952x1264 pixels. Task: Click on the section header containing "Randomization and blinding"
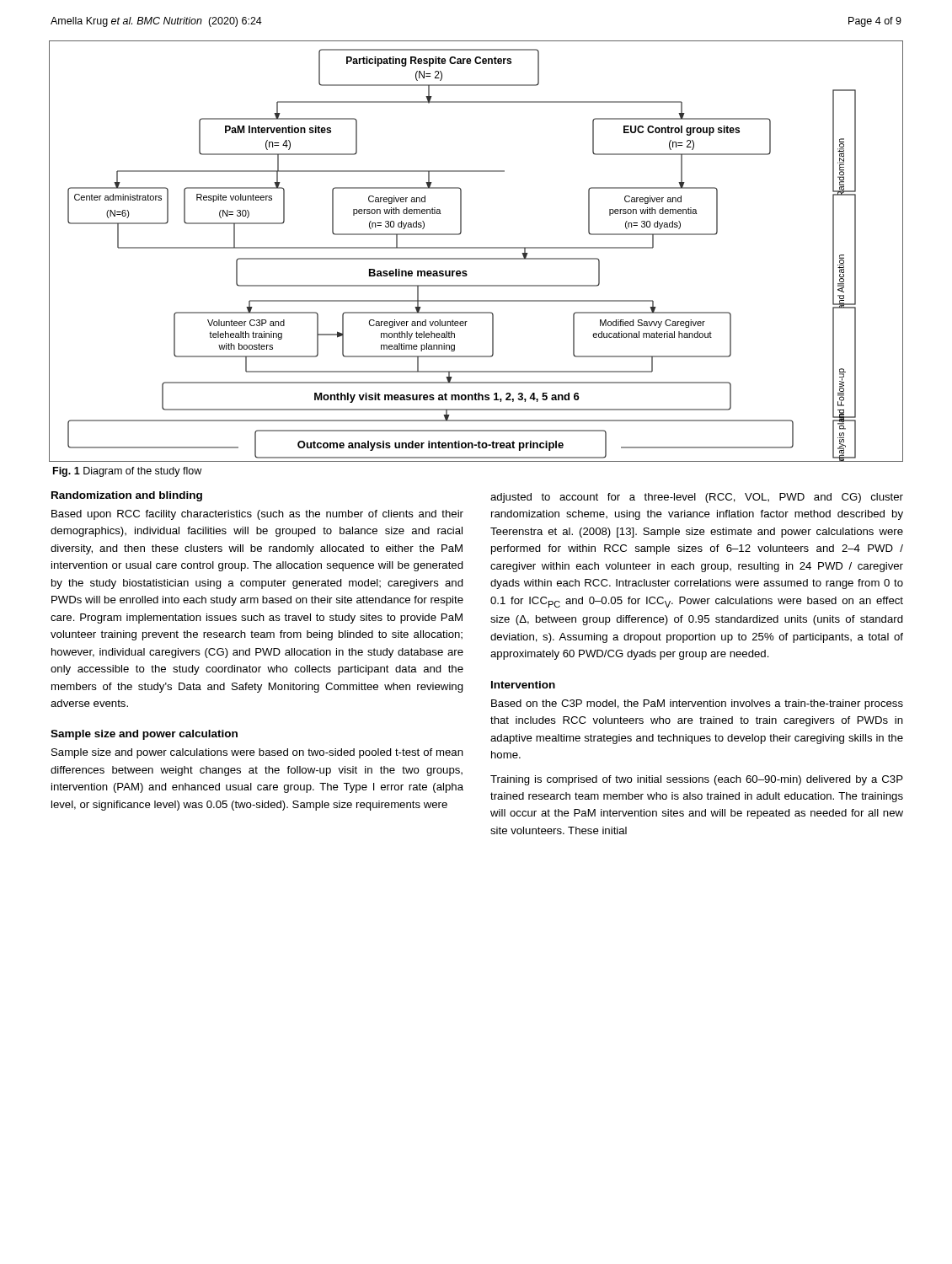[x=127, y=495]
